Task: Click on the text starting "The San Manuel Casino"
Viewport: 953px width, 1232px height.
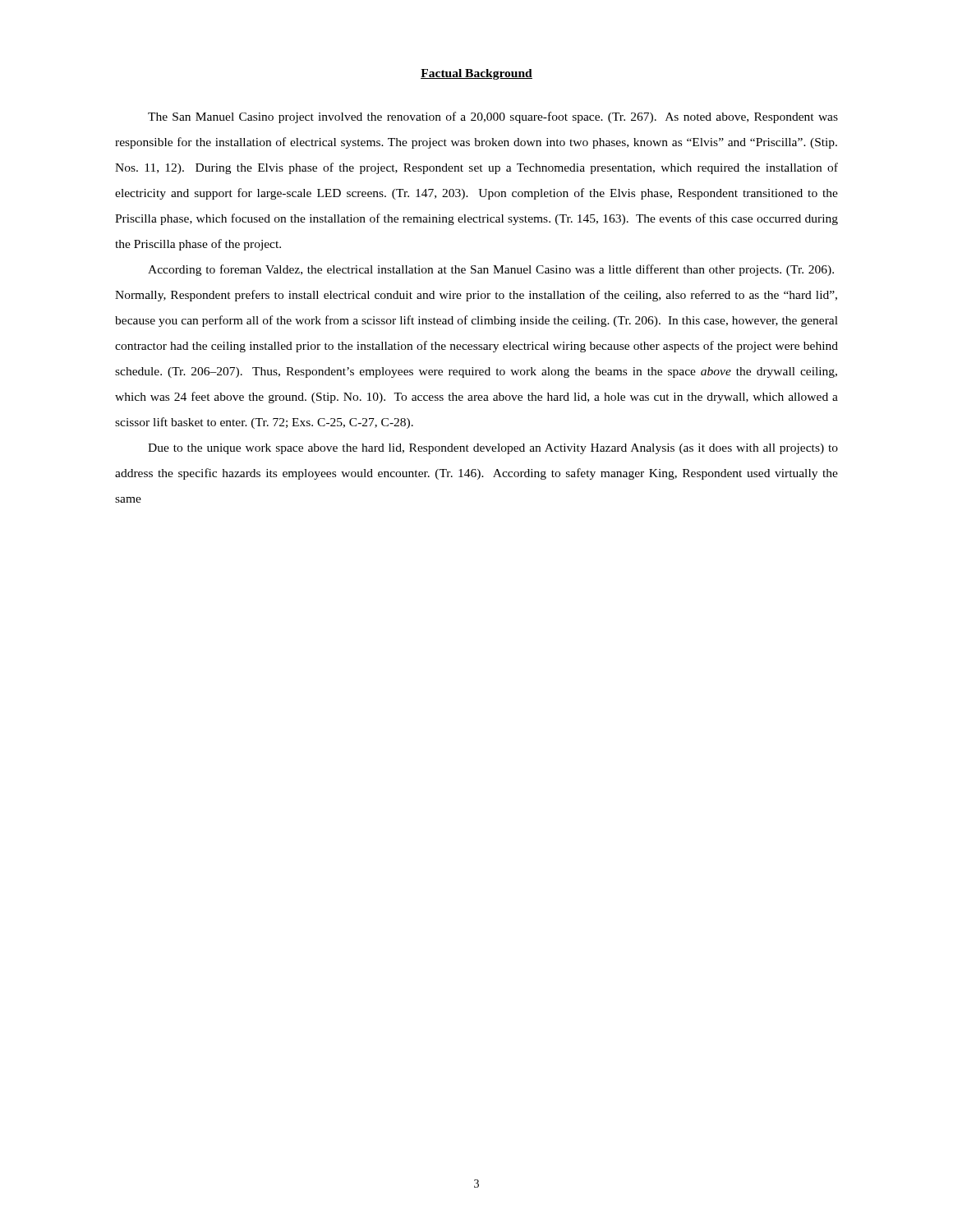Action: (476, 180)
